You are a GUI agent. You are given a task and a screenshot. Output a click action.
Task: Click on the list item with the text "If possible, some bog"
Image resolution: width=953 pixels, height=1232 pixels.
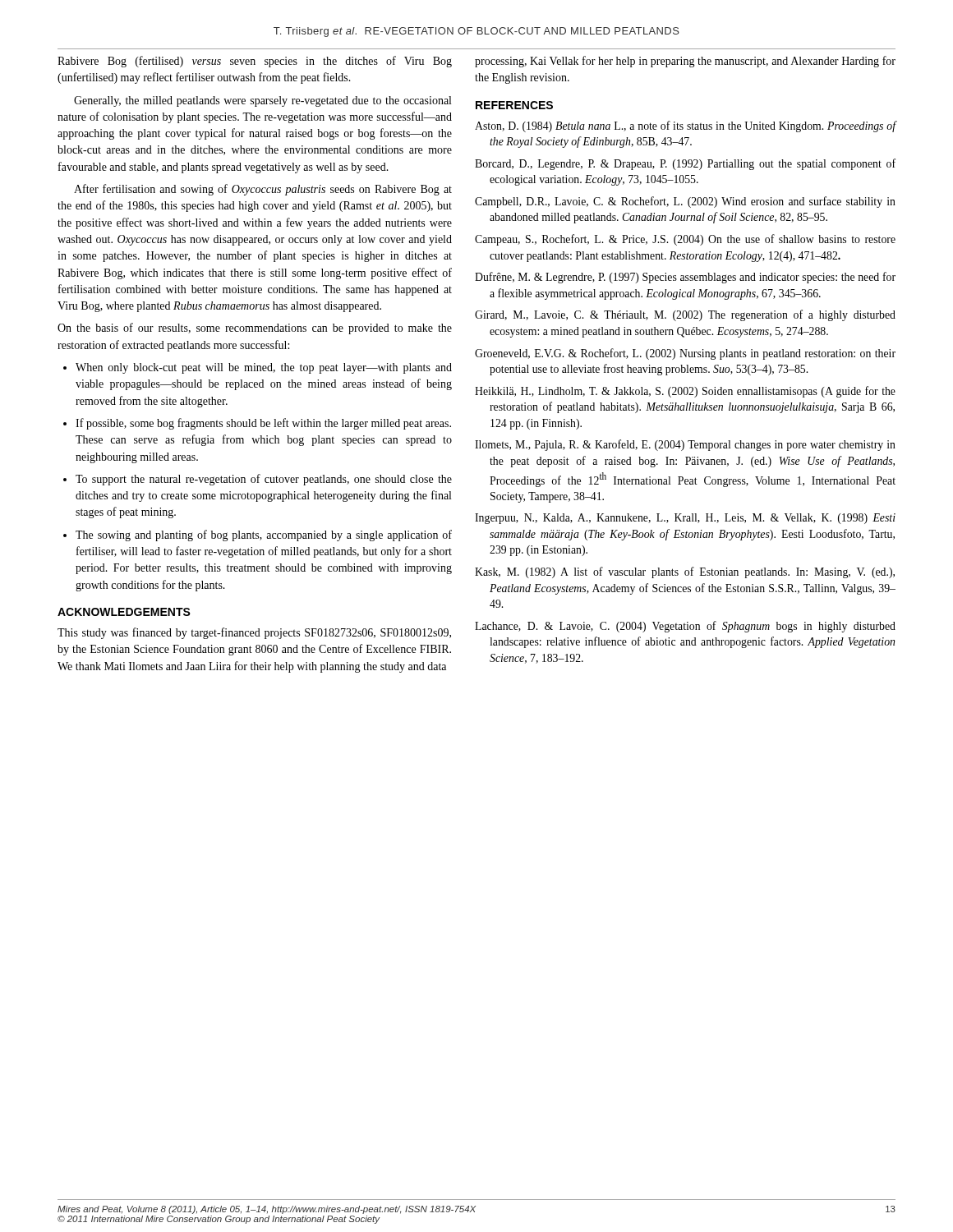[264, 441]
